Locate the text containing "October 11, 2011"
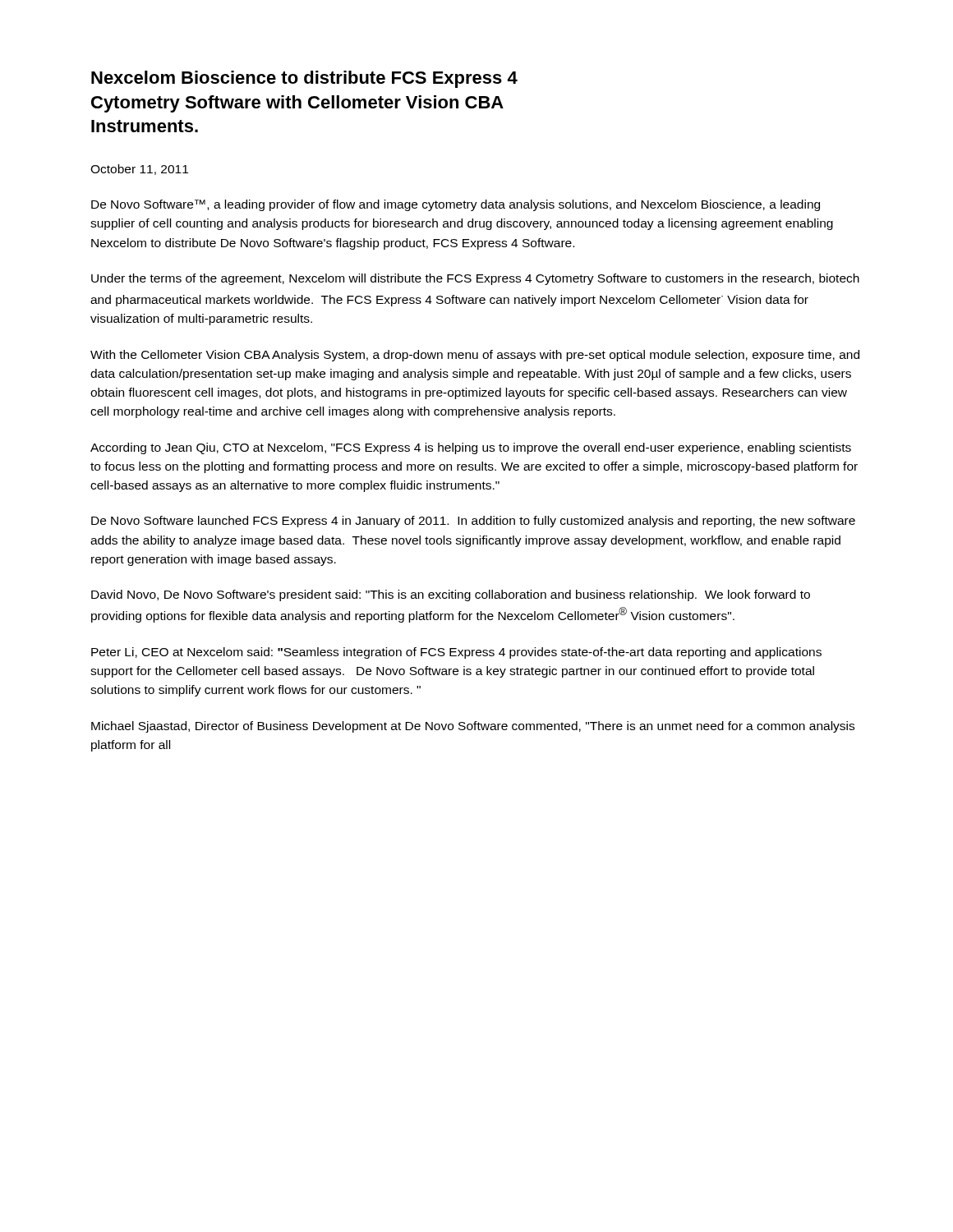 point(140,169)
